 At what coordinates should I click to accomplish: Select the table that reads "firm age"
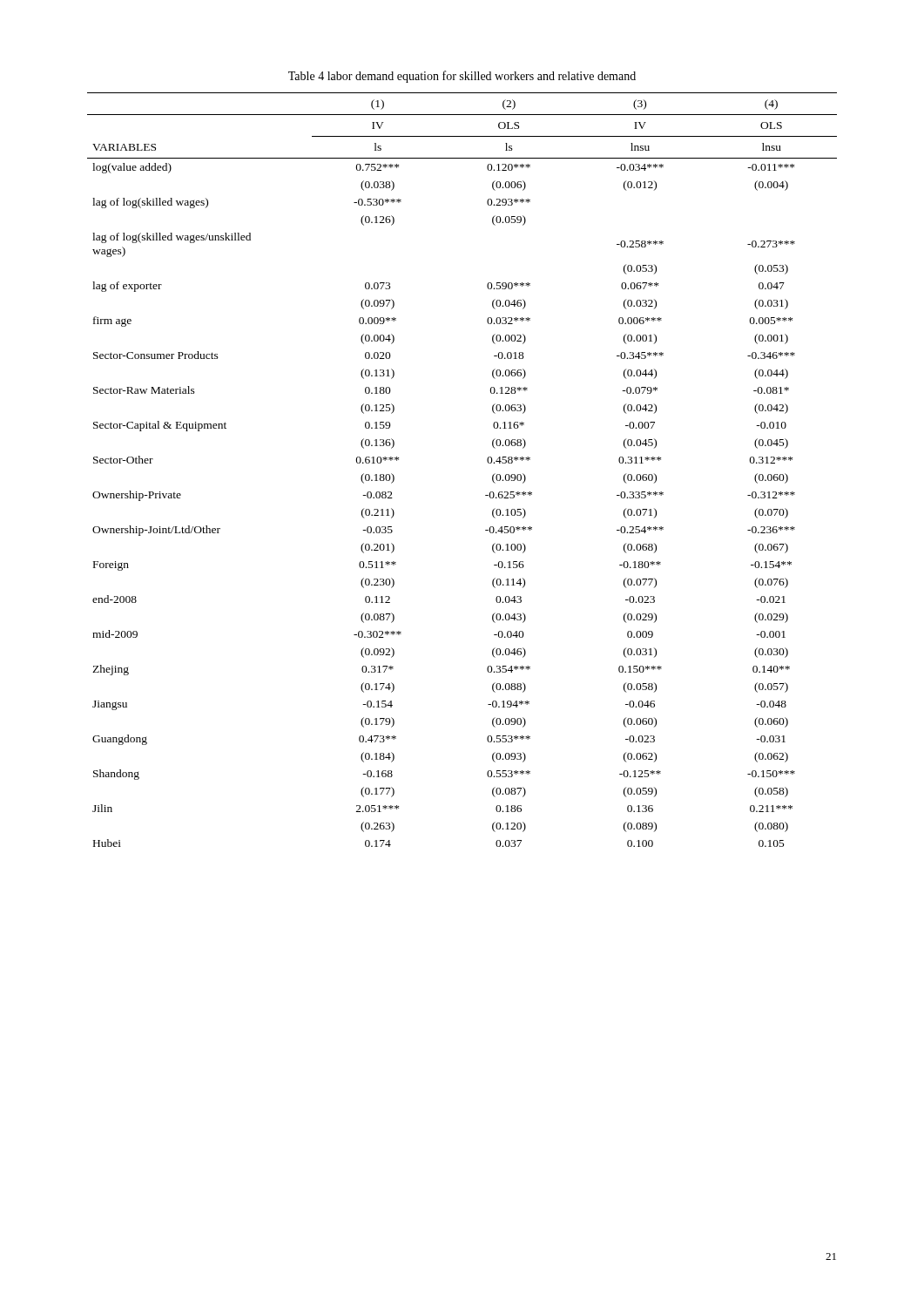click(462, 472)
